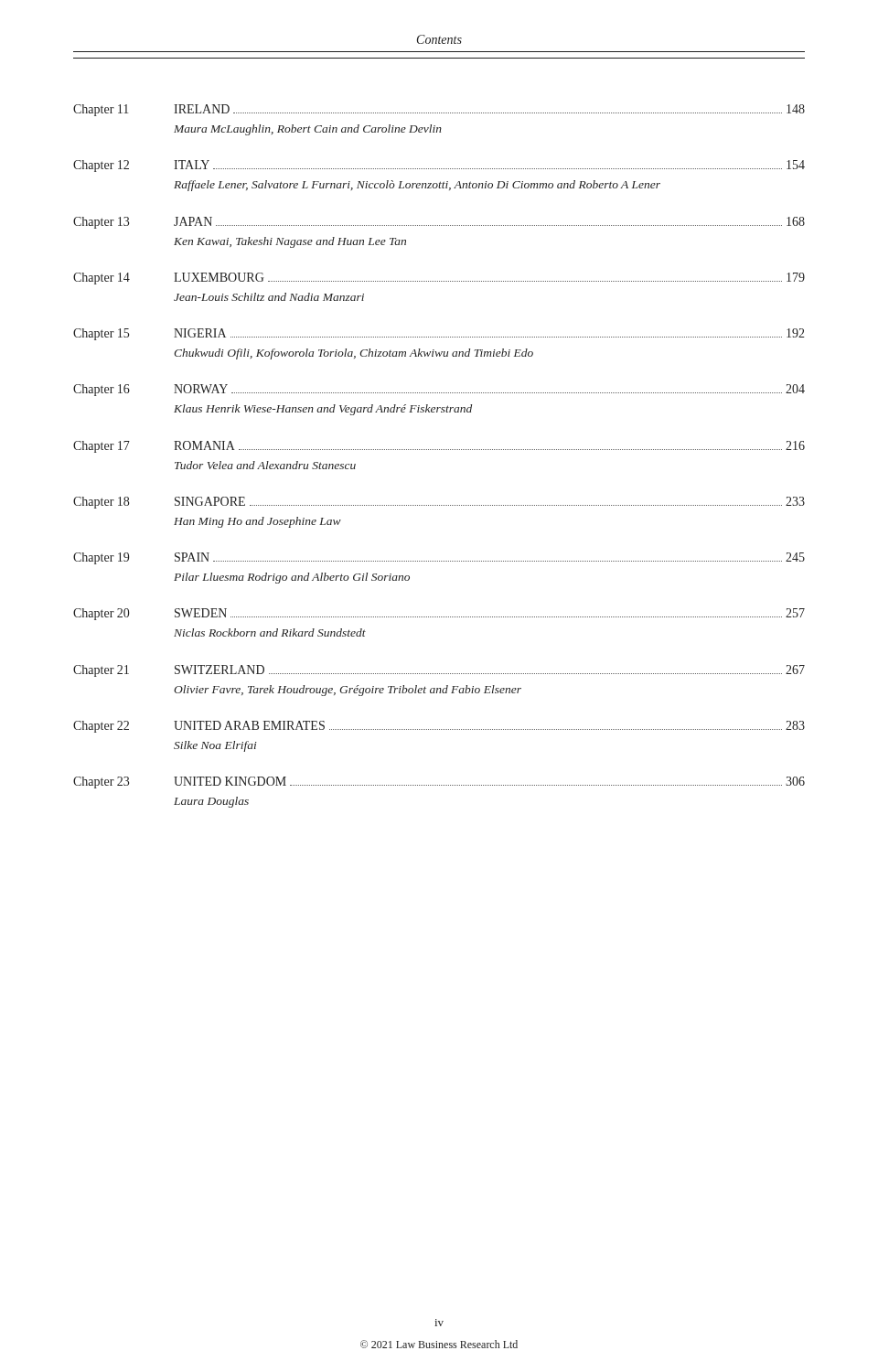
Task: Navigate to the passage starting "Chapter 20 SWEDEN257"
Action: [439, 625]
